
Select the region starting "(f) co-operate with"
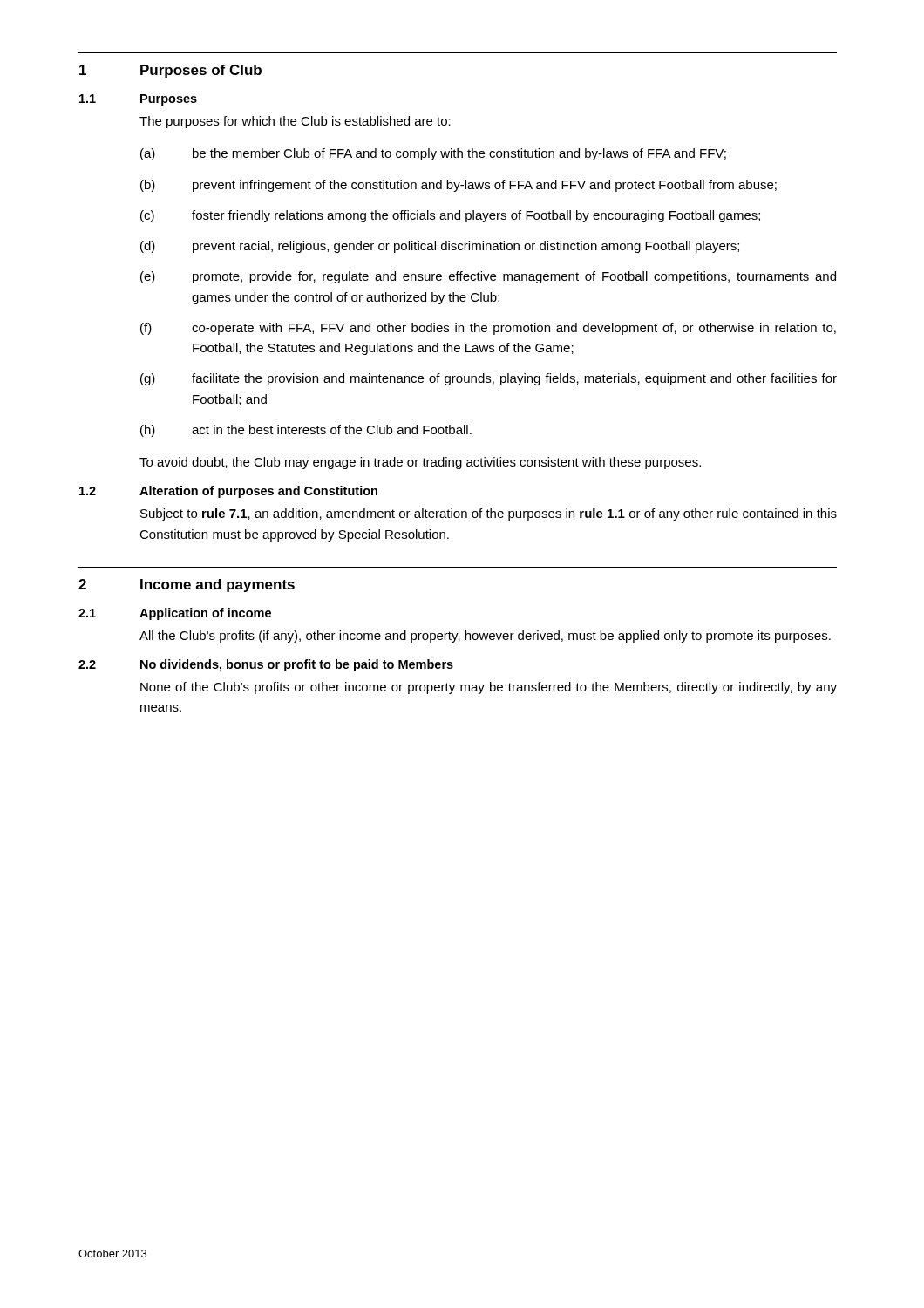(x=488, y=337)
